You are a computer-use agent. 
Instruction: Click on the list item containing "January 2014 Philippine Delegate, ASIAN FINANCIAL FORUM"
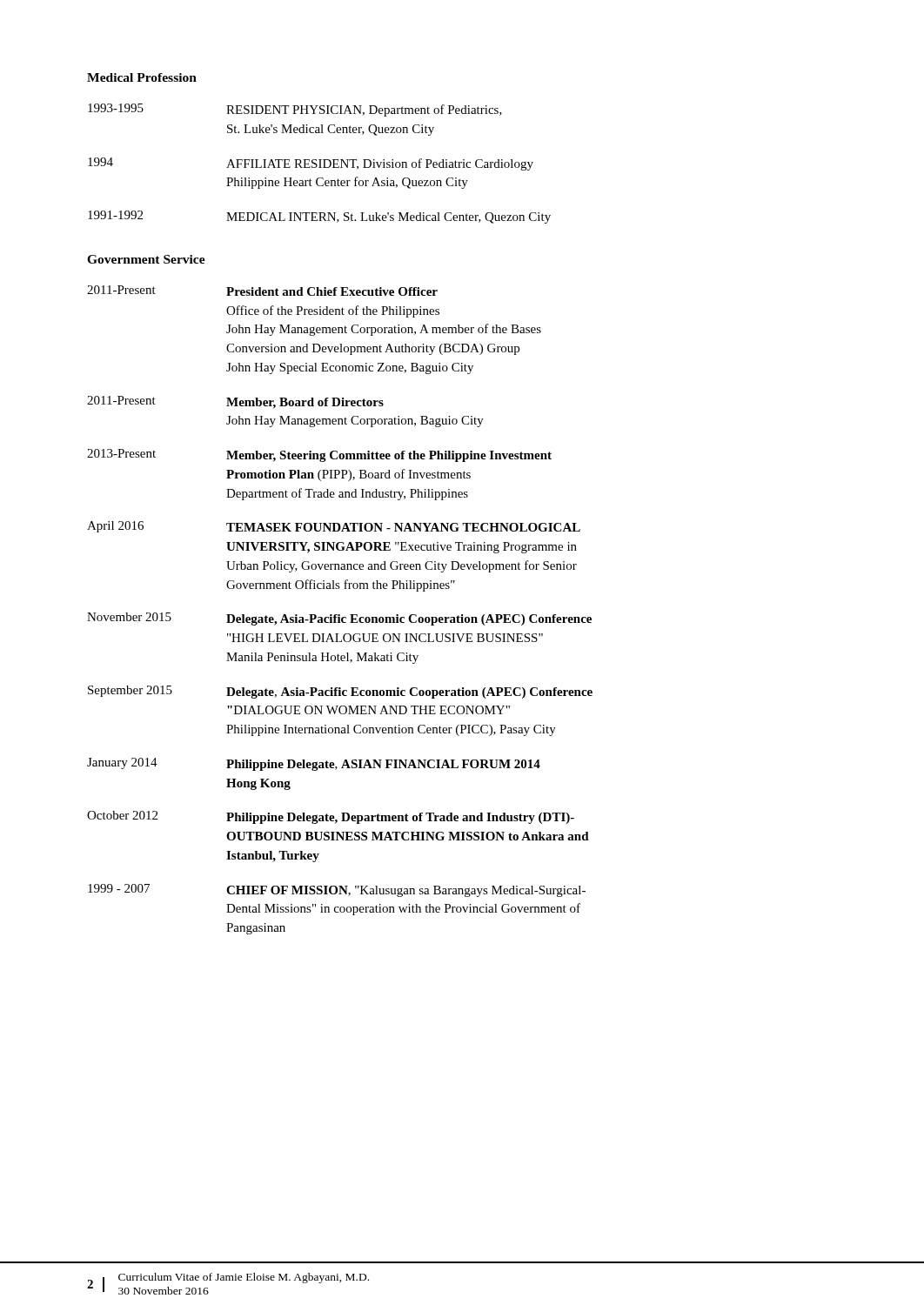click(x=462, y=774)
